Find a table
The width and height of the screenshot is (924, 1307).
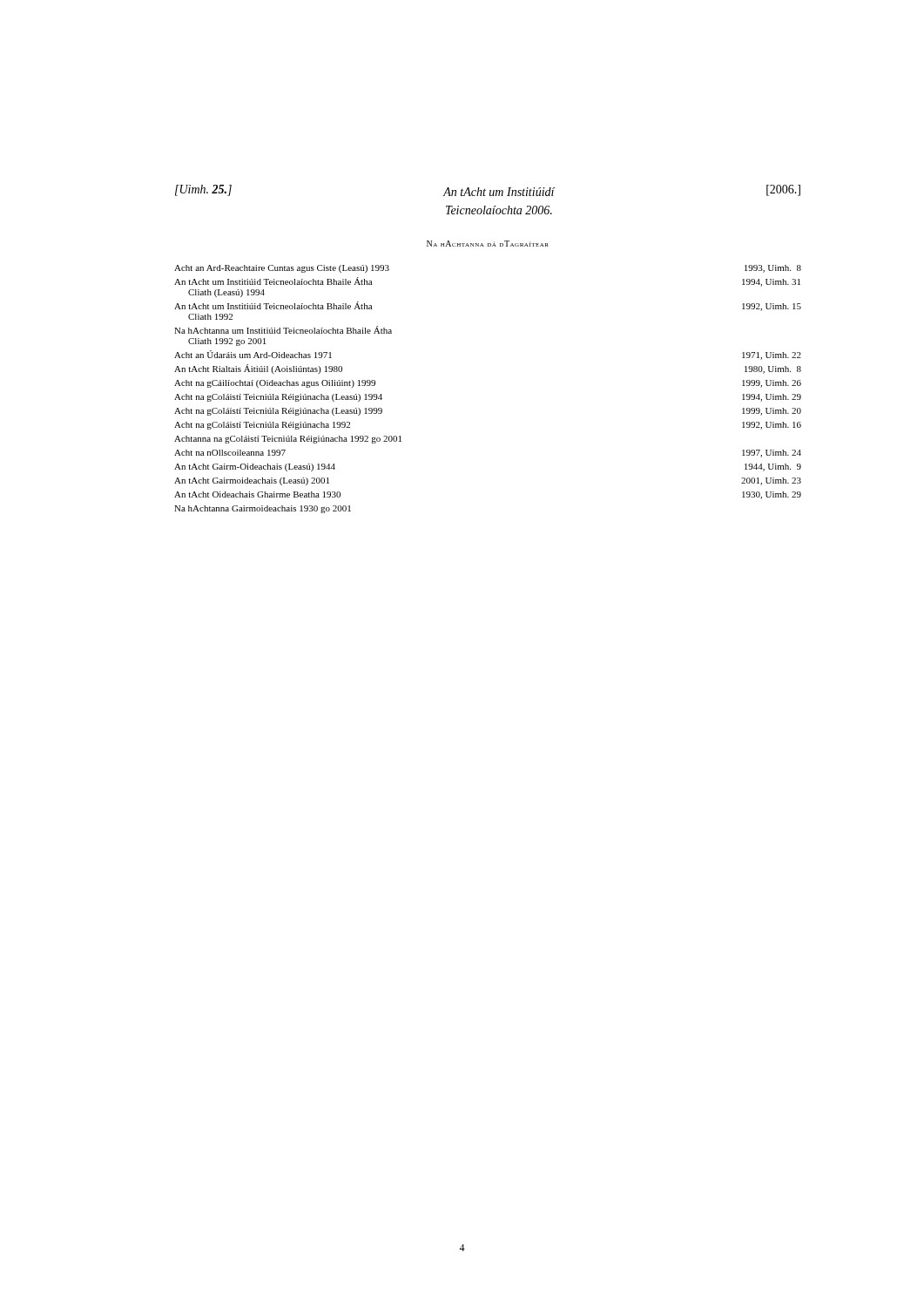488,388
